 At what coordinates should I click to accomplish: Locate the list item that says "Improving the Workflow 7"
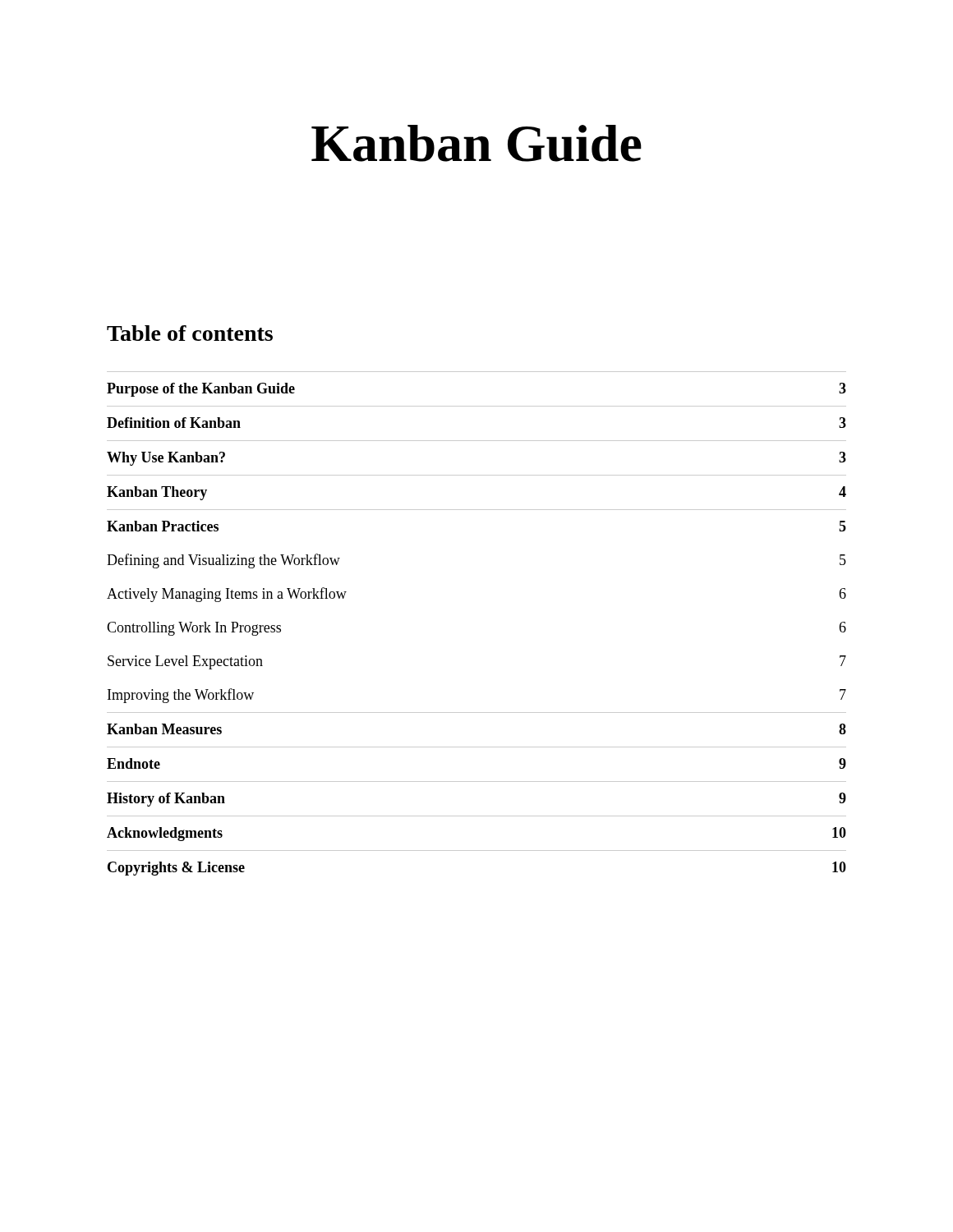[179, 695]
